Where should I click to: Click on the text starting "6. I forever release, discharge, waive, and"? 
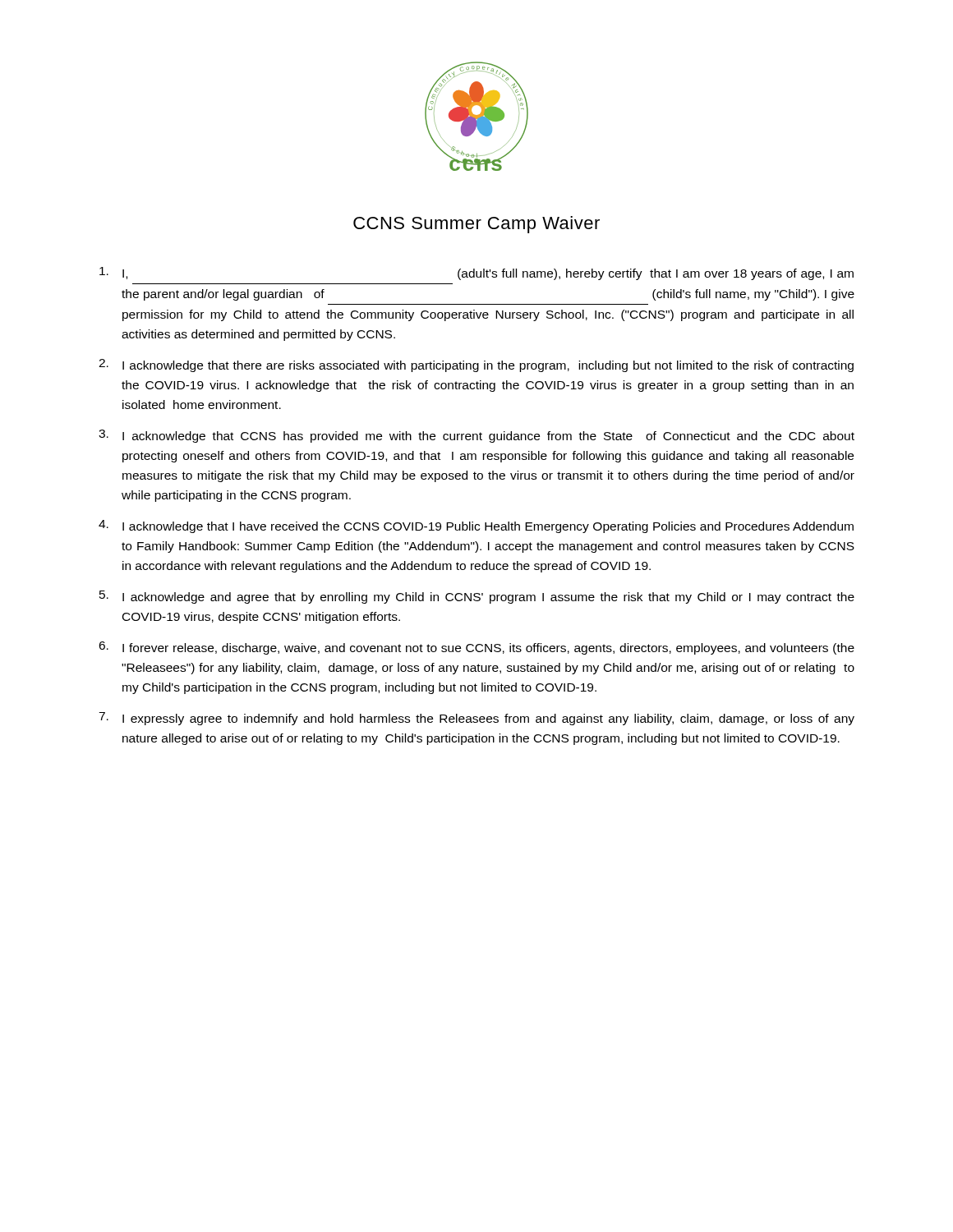point(476,668)
